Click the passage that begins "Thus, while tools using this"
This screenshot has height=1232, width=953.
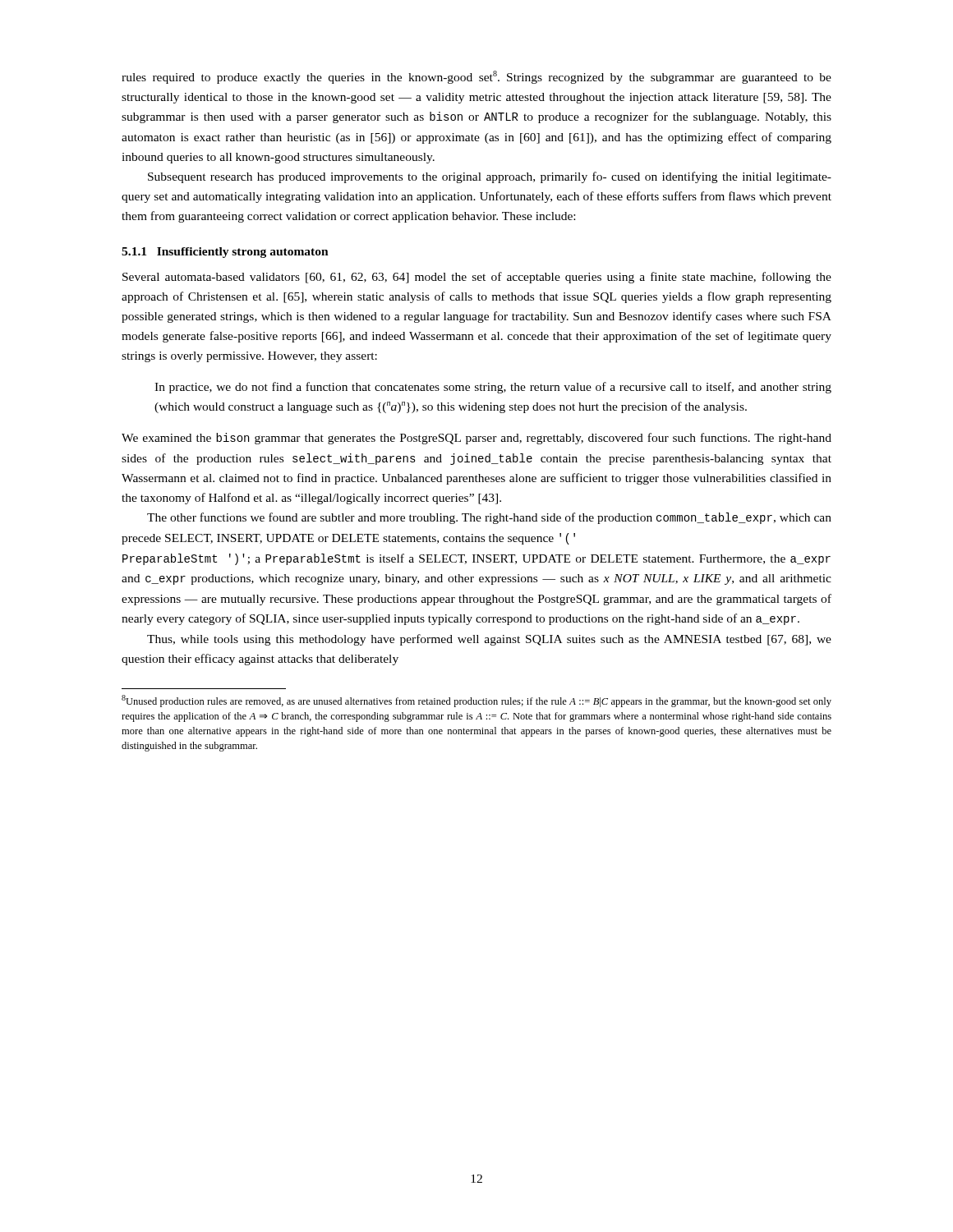[x=476, y=649]
